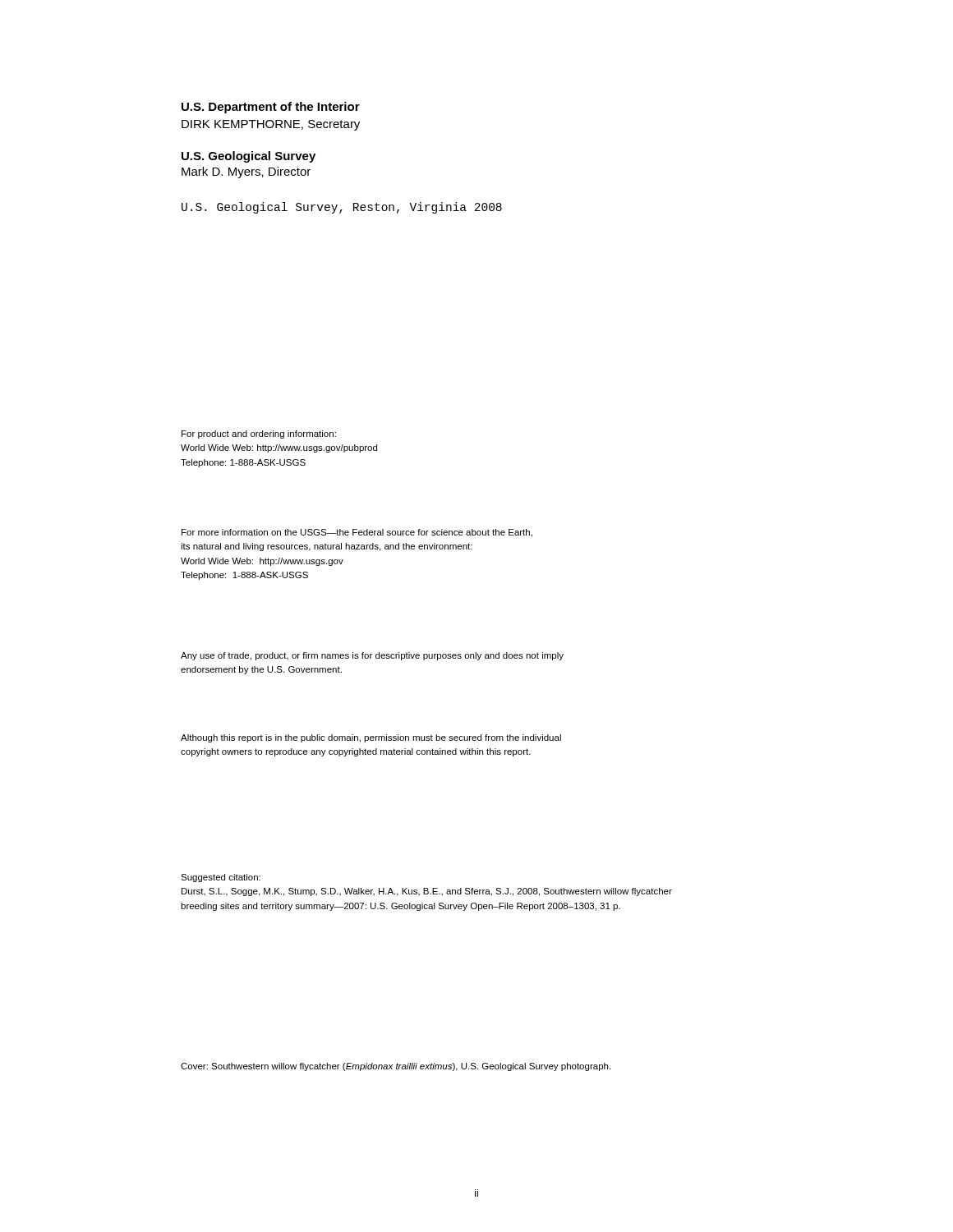Find the block starting "Suggested citation: Durst, S.L., Sogge, M.K., Stump,"
The width and height of the screenshot is (953, 1232).
[x=426, y=891]
